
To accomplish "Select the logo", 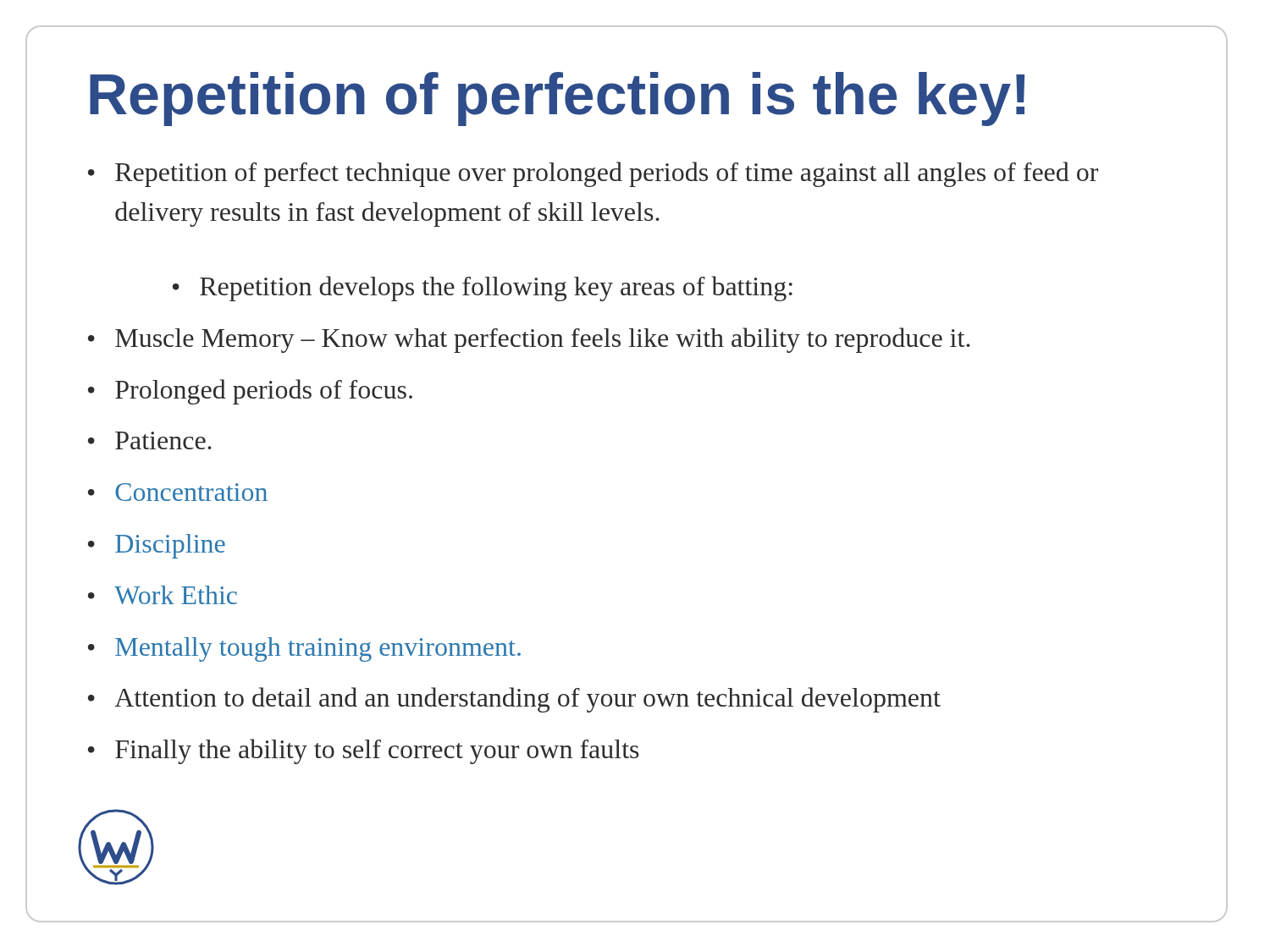I will pos(116,849).
